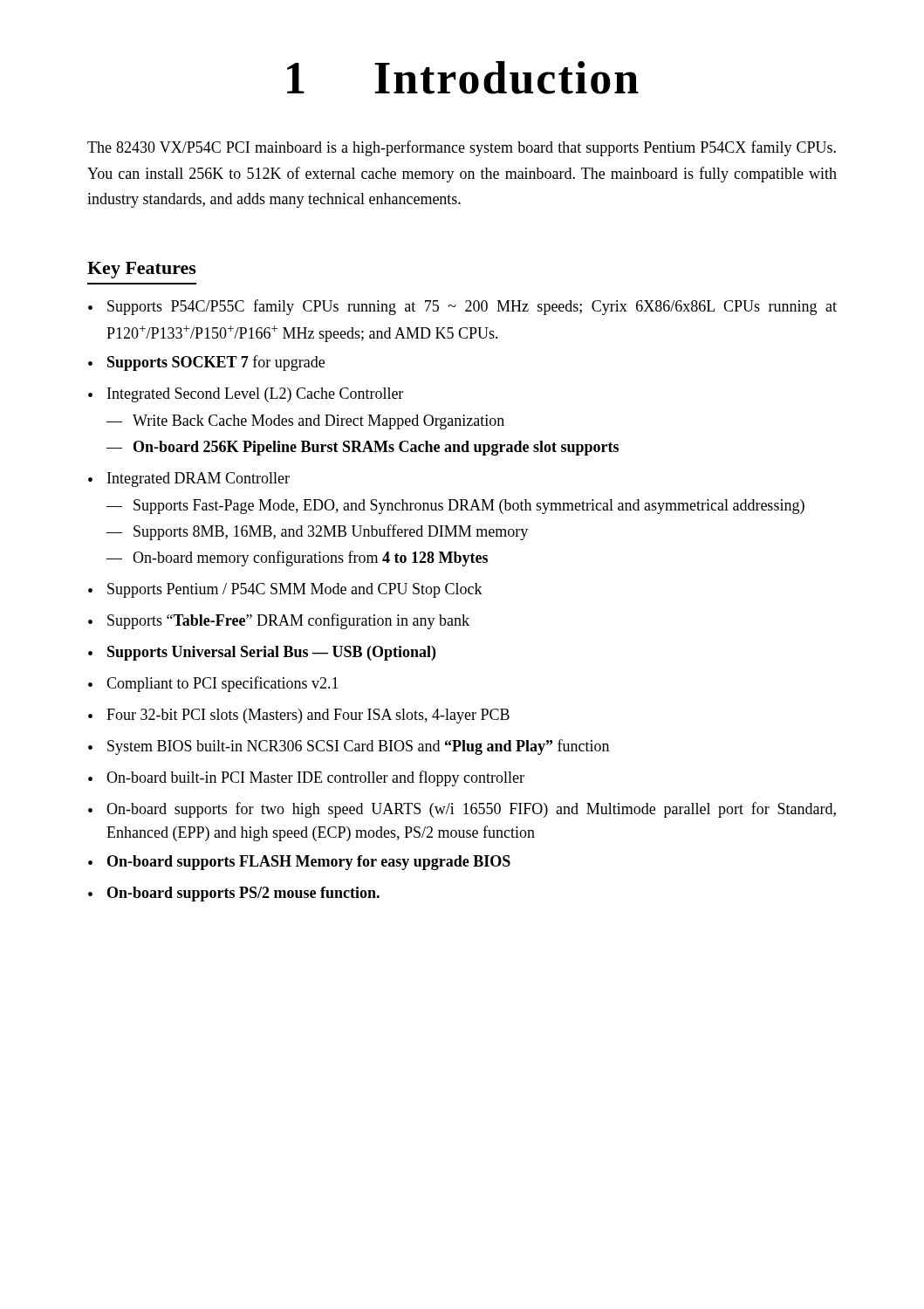Screen dimensions: 1309x924
Task: Locate the list item with the text "• System BIOS built-in NCR306 SCSI"
Action: (x=462, y=748)
